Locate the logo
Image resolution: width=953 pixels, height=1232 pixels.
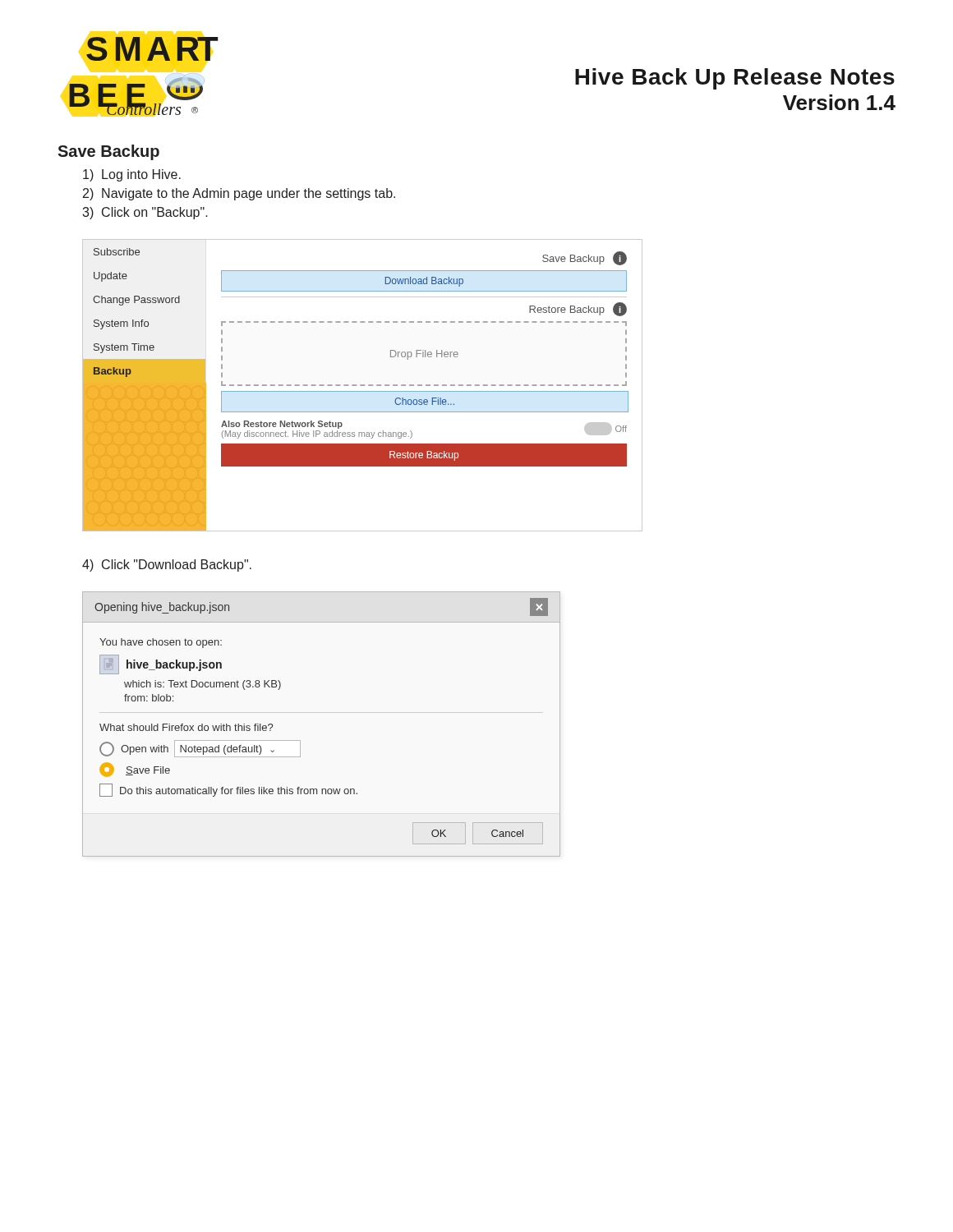click(x=148, y=72)
